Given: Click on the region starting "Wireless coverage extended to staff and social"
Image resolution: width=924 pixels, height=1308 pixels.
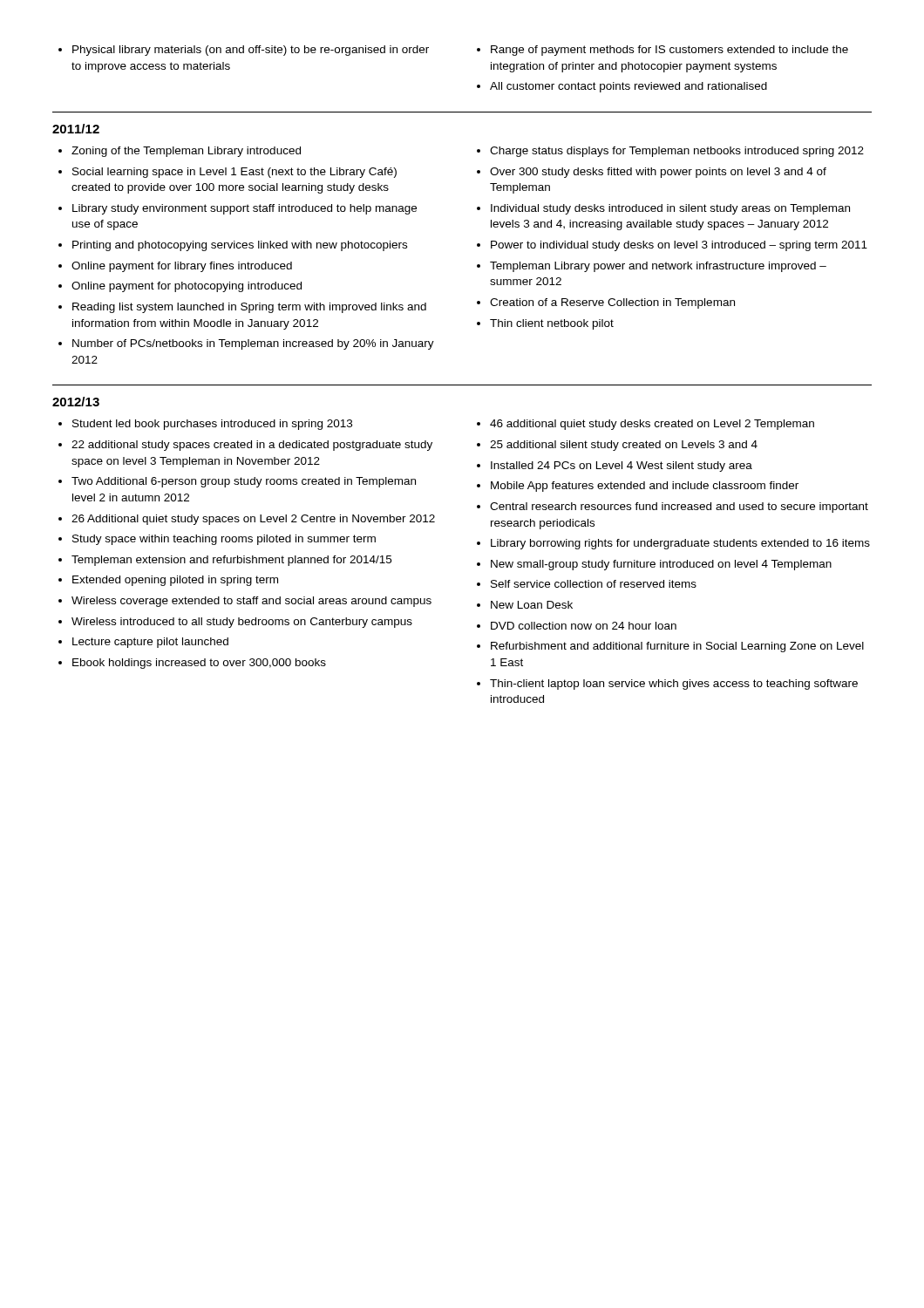Looking at the screenshot, I should [244, 601].
